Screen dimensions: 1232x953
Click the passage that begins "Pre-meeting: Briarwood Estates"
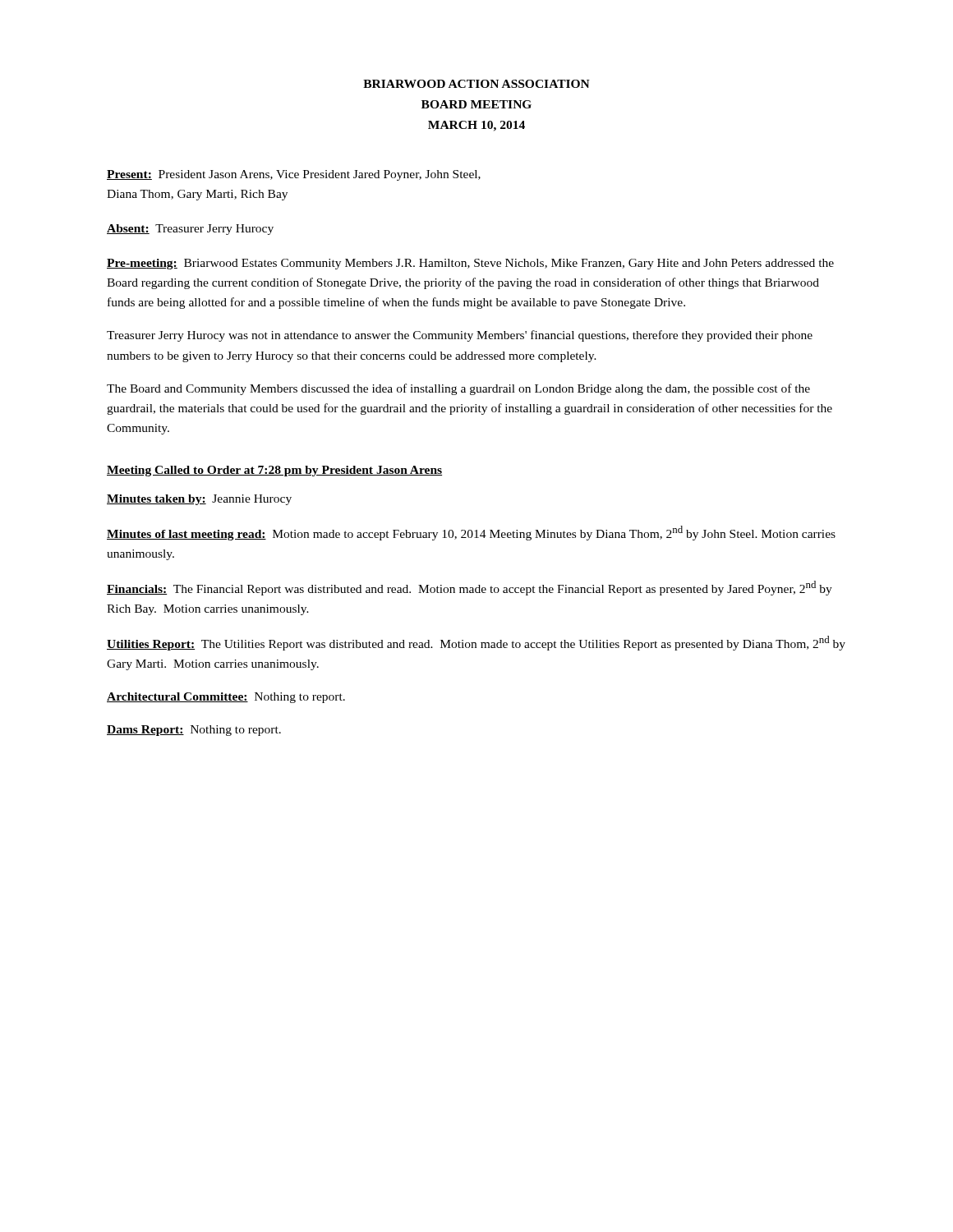[470, 282]
